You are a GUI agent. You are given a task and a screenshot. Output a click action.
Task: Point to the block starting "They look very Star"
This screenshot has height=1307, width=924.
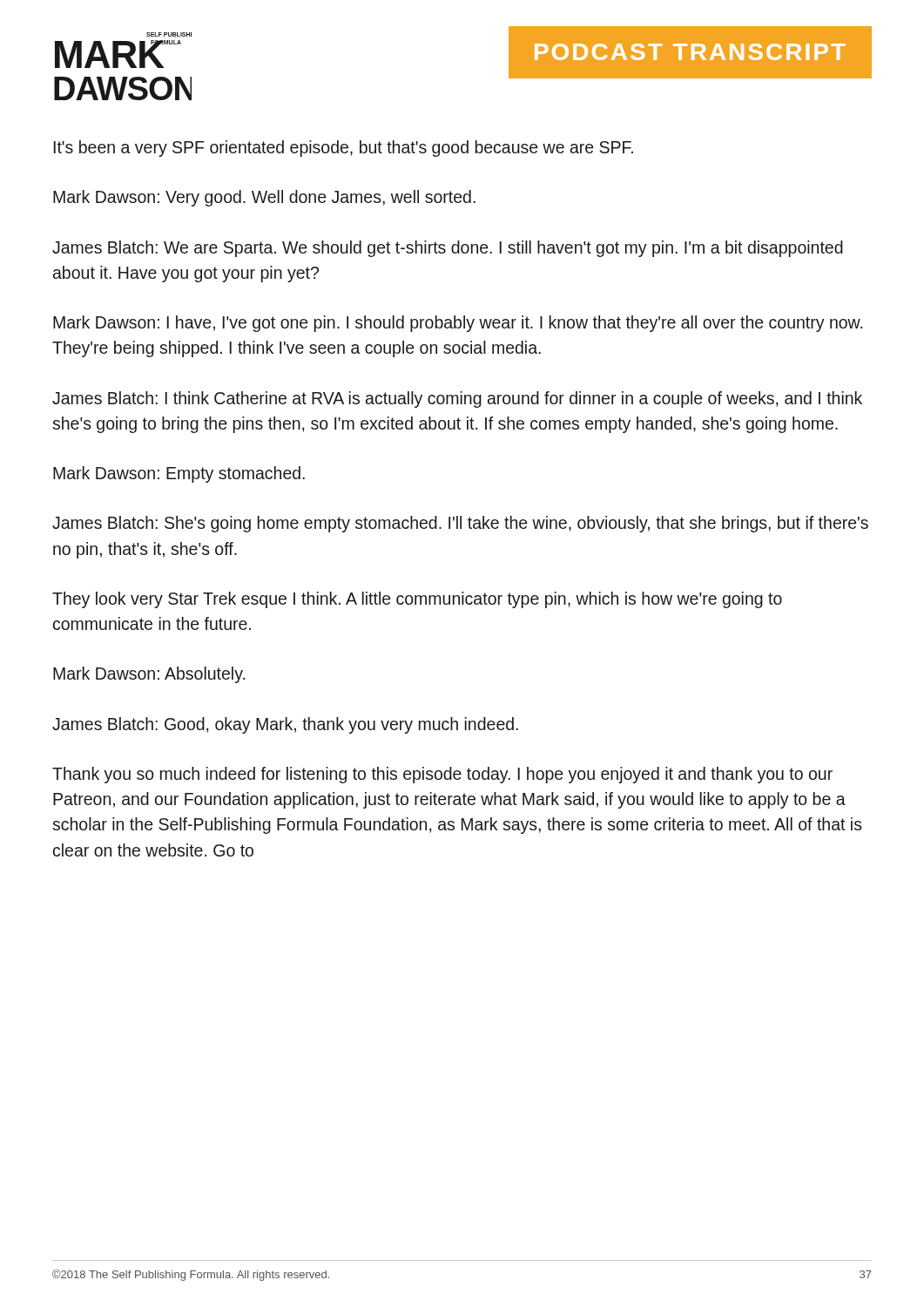[x=417, y=611]
